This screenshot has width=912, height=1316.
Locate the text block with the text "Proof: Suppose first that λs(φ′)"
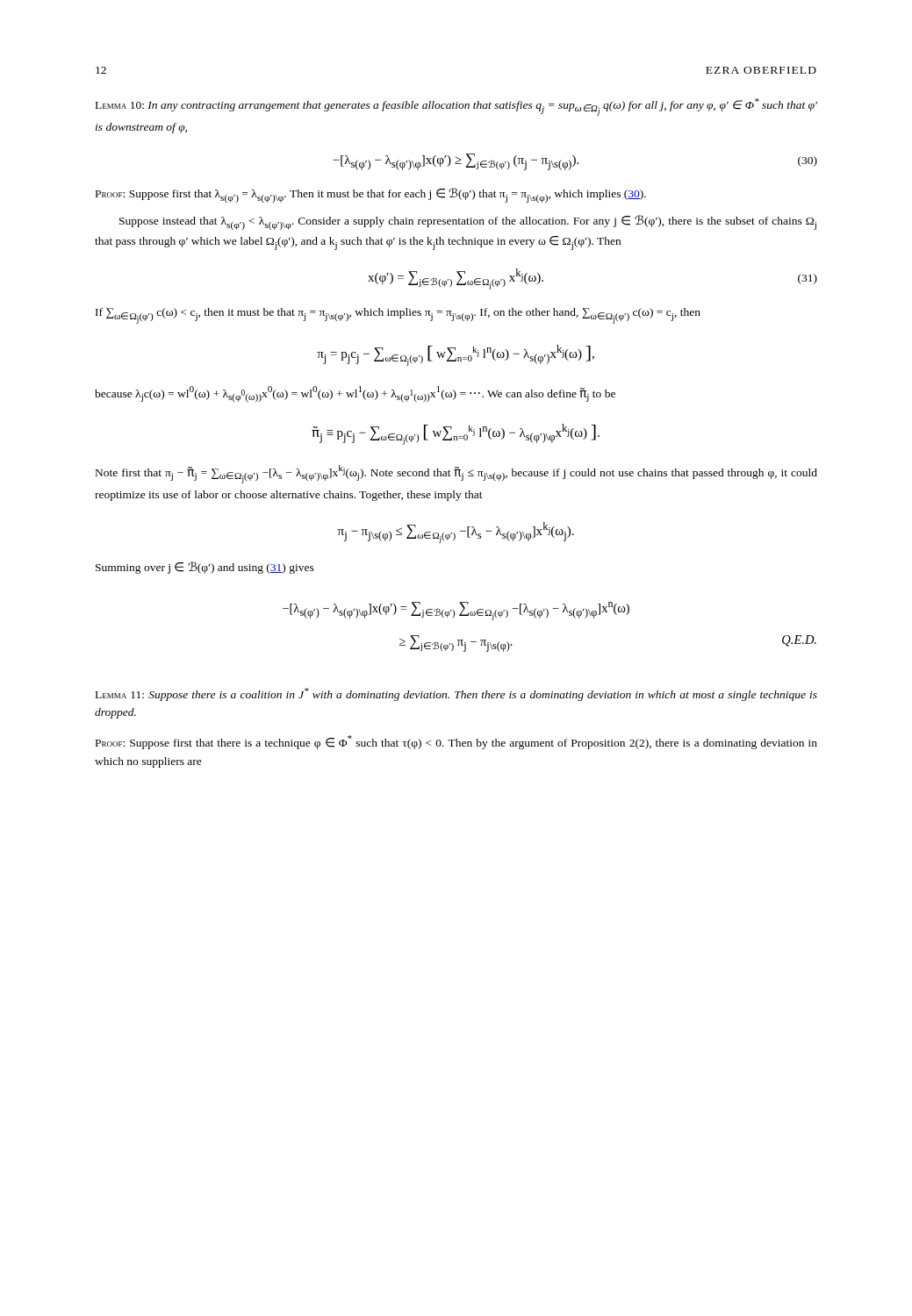(x=456, y=195)
